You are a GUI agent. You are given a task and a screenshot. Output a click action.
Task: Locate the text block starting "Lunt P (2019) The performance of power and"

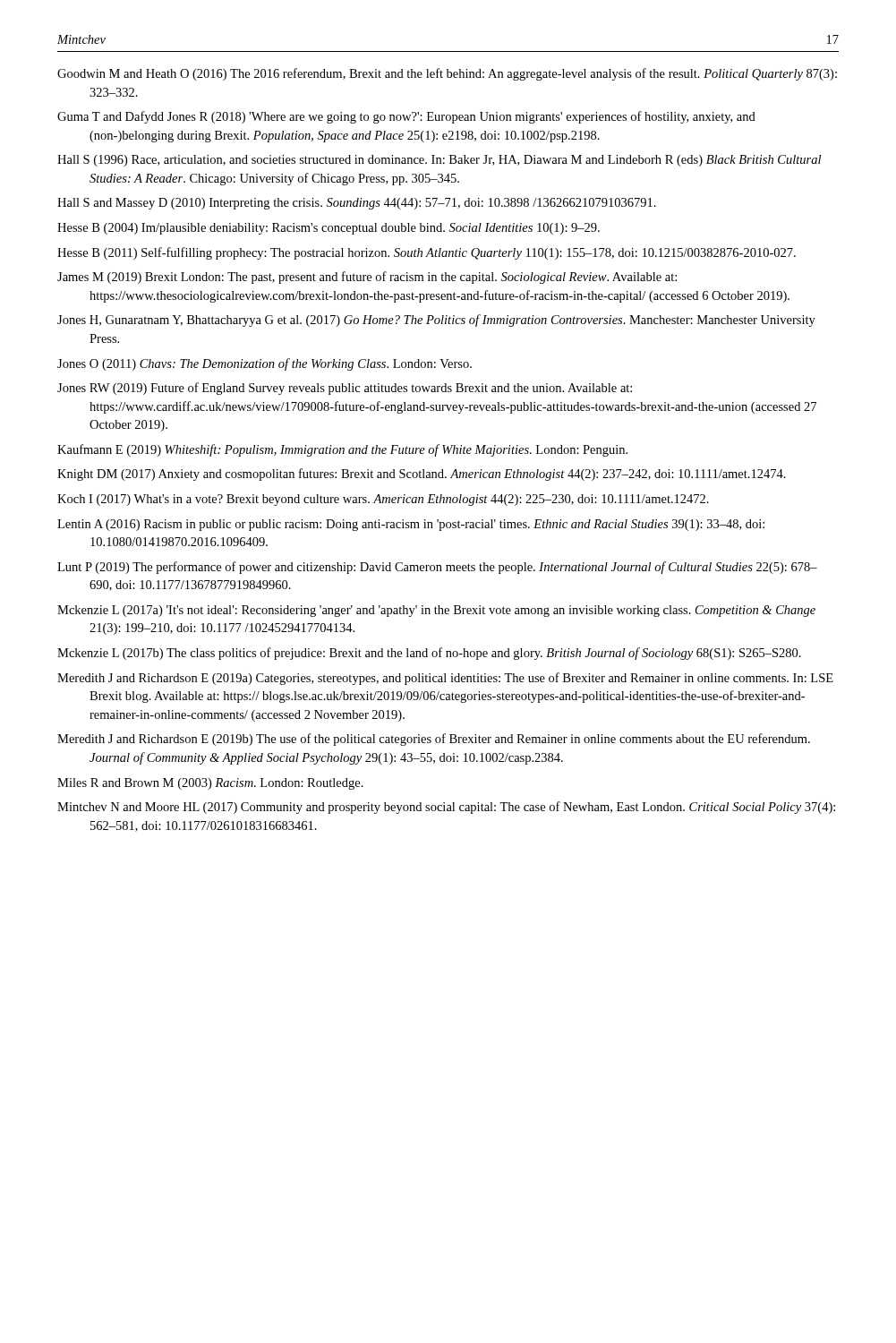(437, 576)
